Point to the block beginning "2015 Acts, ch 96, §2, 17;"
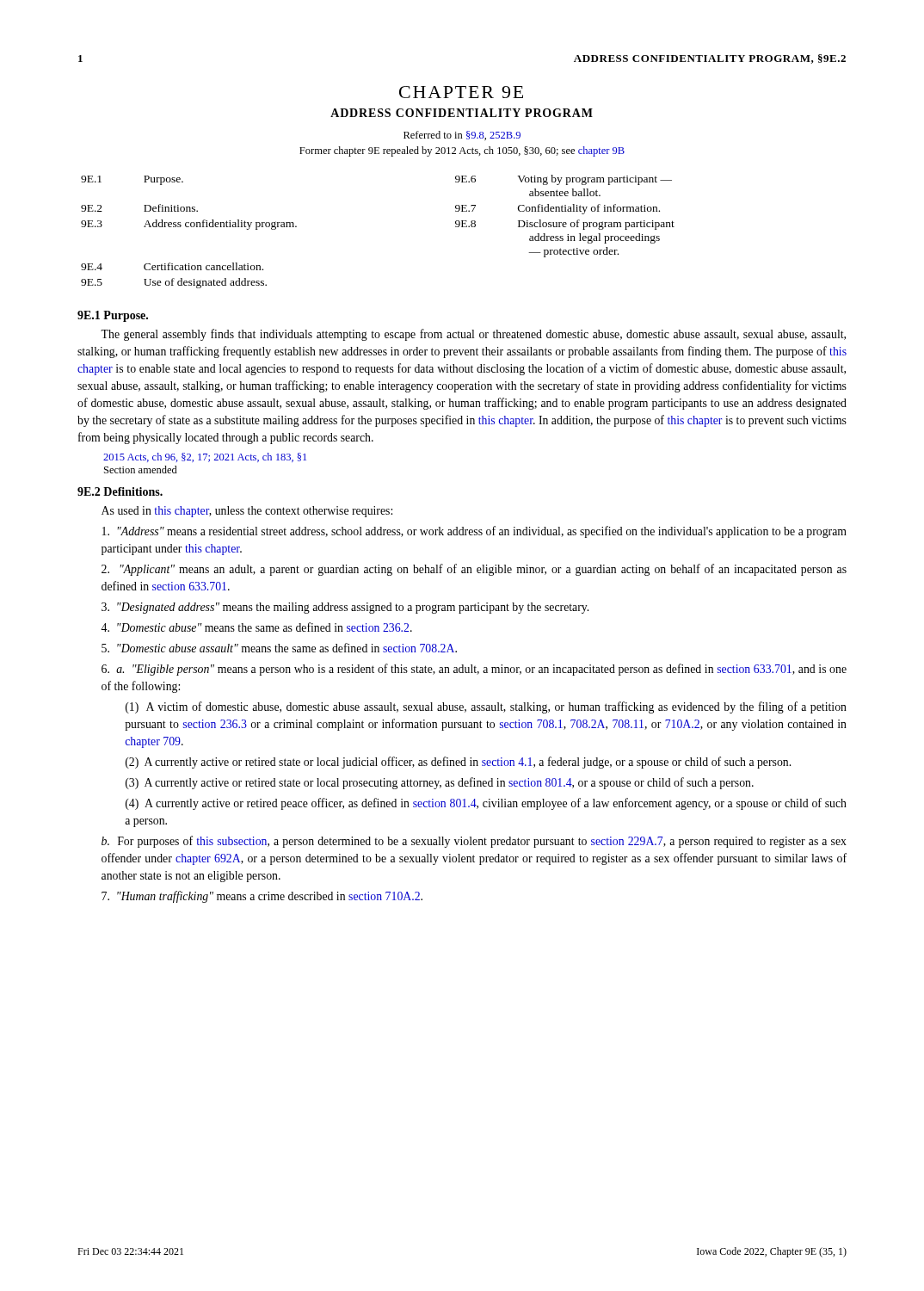Viewport: 924px width, 1291px height. tap(205, 457)
